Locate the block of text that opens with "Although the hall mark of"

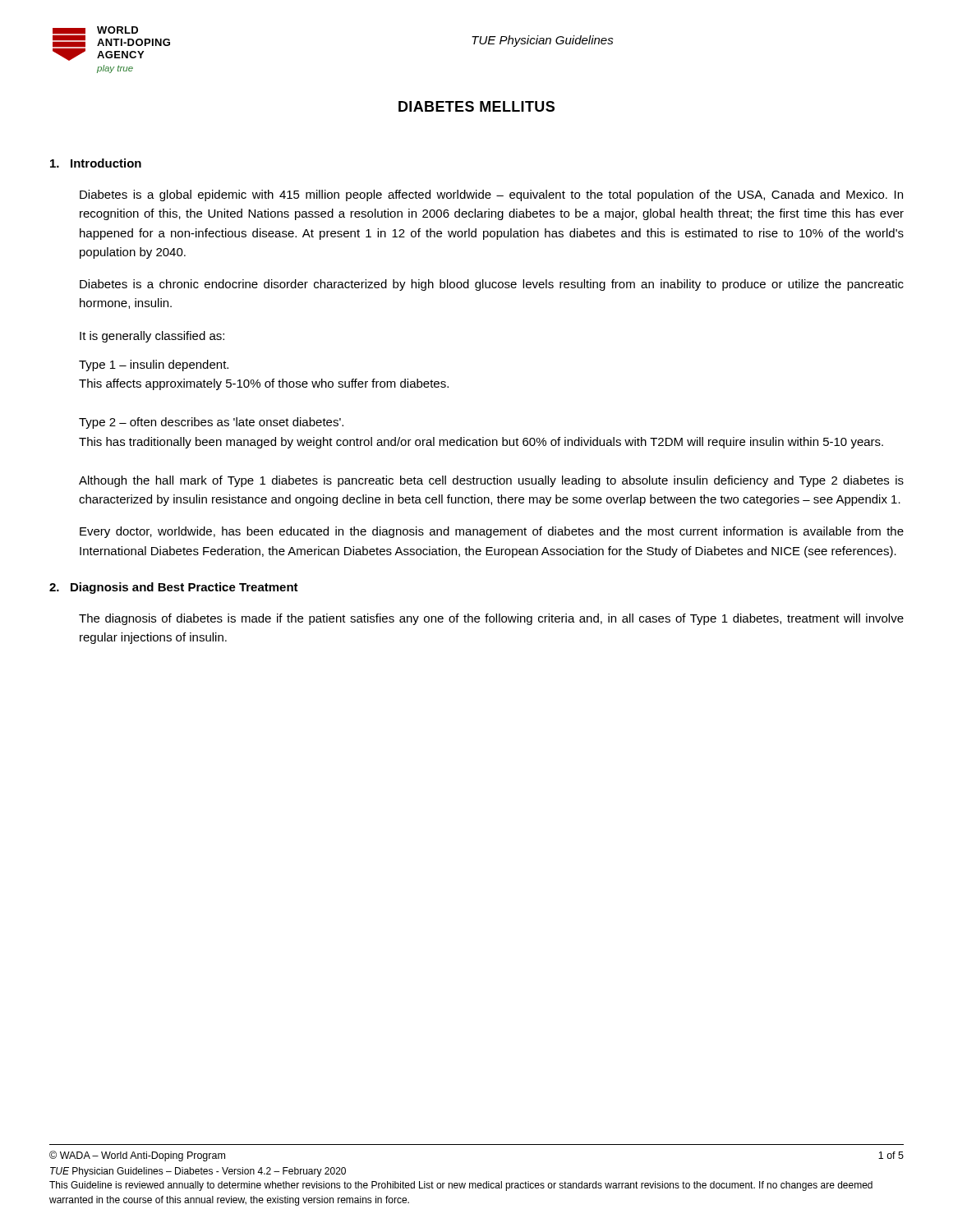tap(491, 489)
